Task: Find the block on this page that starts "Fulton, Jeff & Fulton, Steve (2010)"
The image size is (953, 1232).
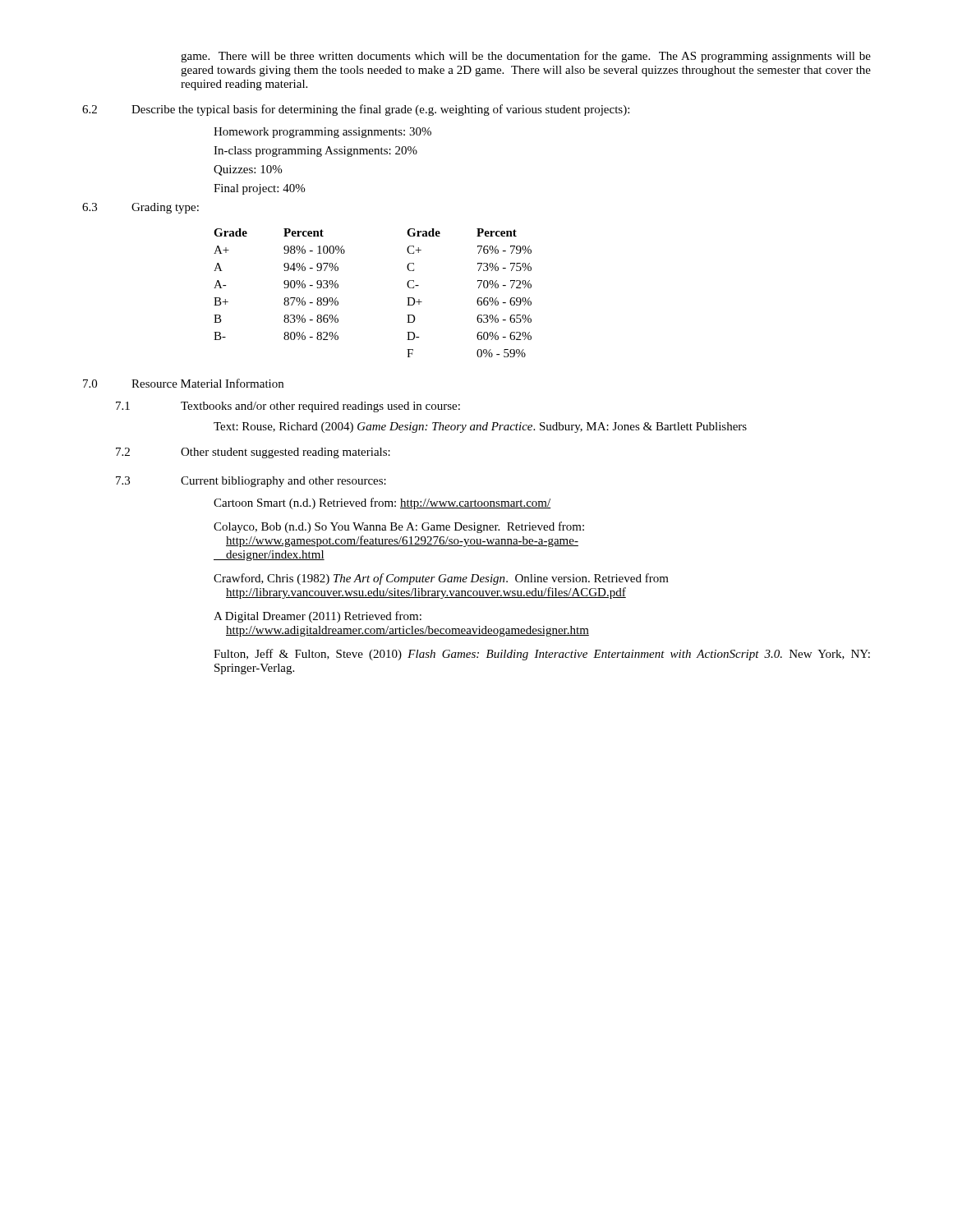Action: click(542, 661)
